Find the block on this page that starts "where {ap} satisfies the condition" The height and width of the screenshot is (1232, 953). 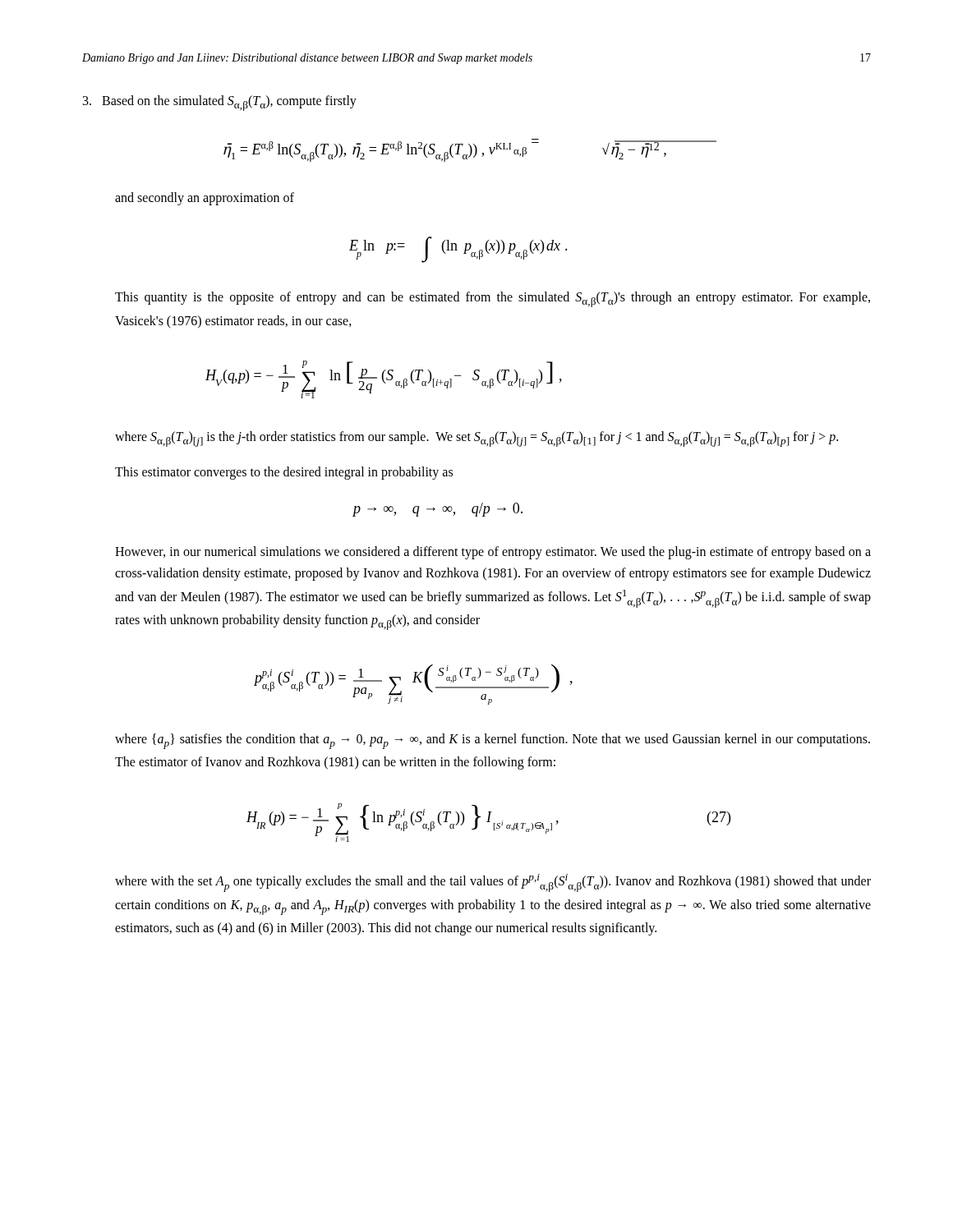coord(493,750)
